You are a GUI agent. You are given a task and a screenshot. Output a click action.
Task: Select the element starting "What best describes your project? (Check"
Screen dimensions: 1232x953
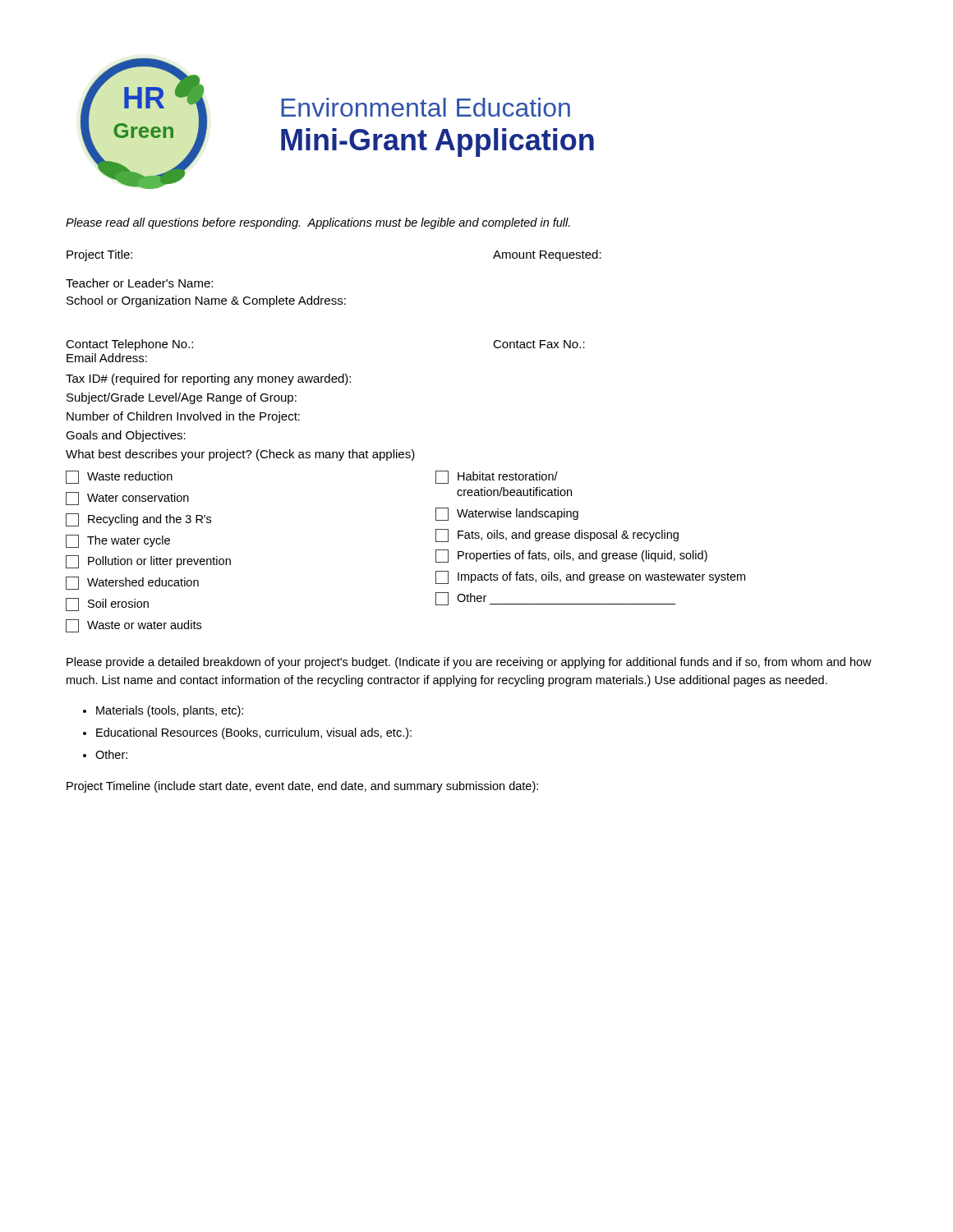click(x=240, y=454)
